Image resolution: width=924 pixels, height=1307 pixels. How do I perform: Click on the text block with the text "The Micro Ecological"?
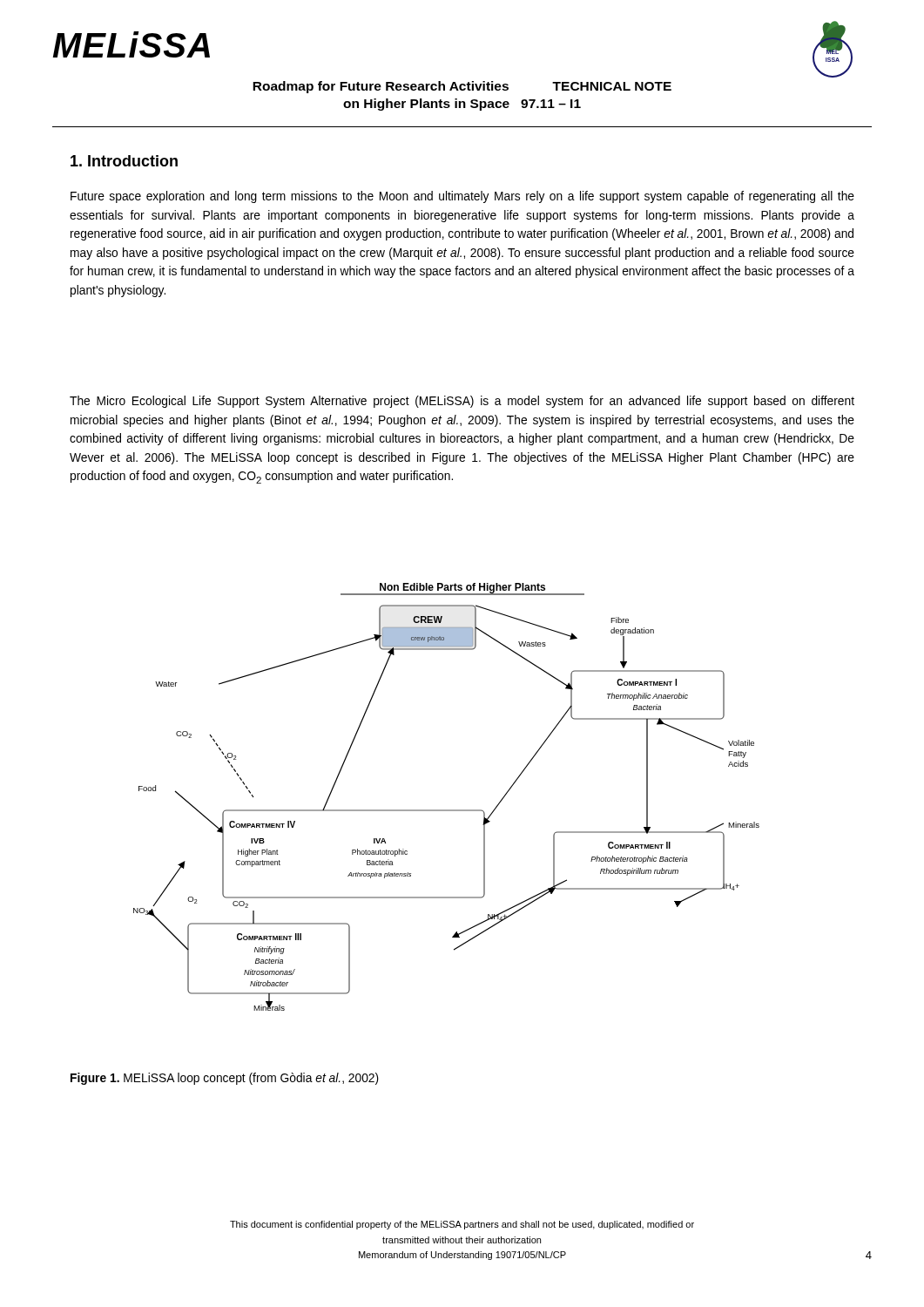click(x=462, y=440)
